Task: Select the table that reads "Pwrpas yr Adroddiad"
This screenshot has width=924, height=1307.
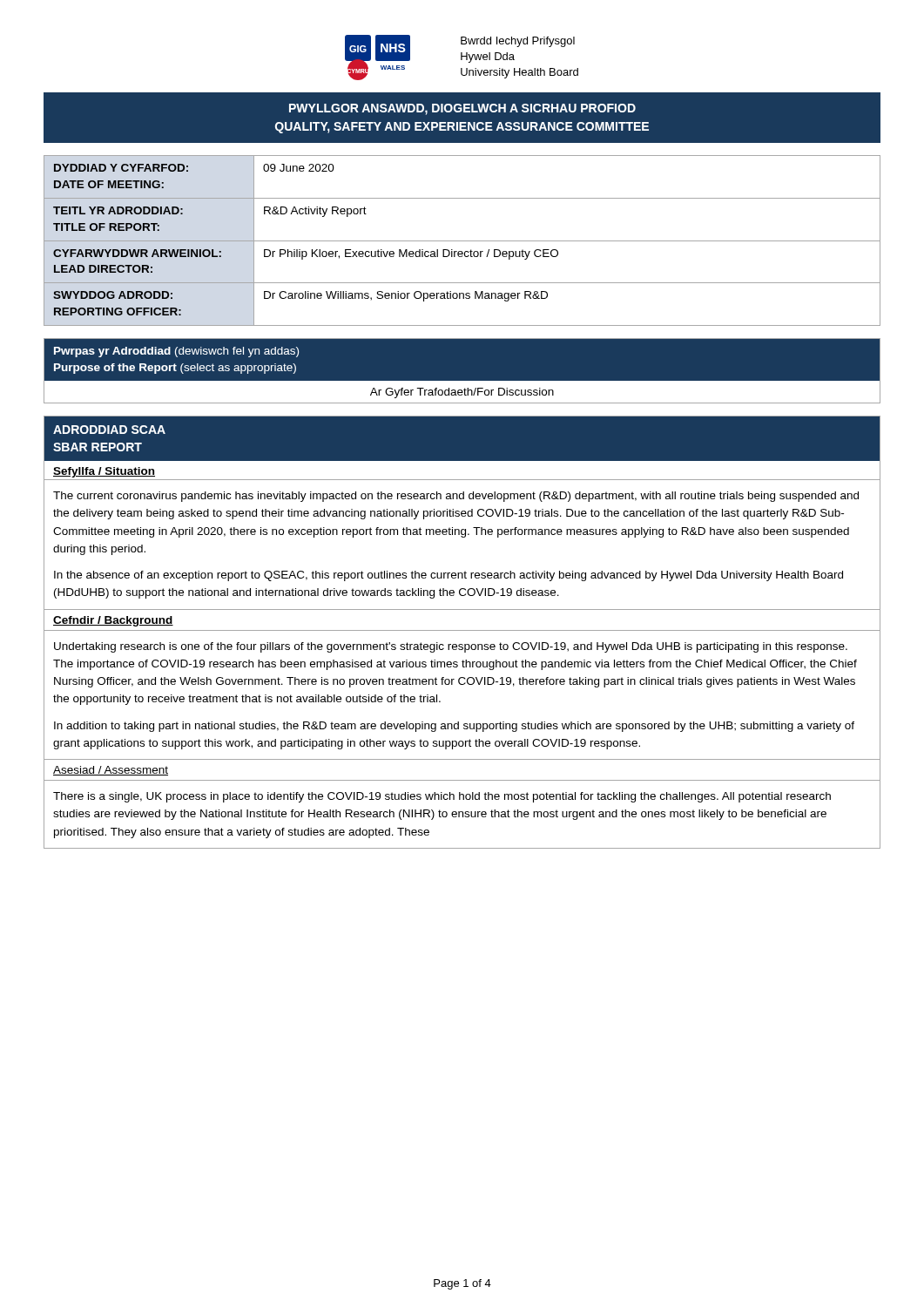Action: [462, 371]
